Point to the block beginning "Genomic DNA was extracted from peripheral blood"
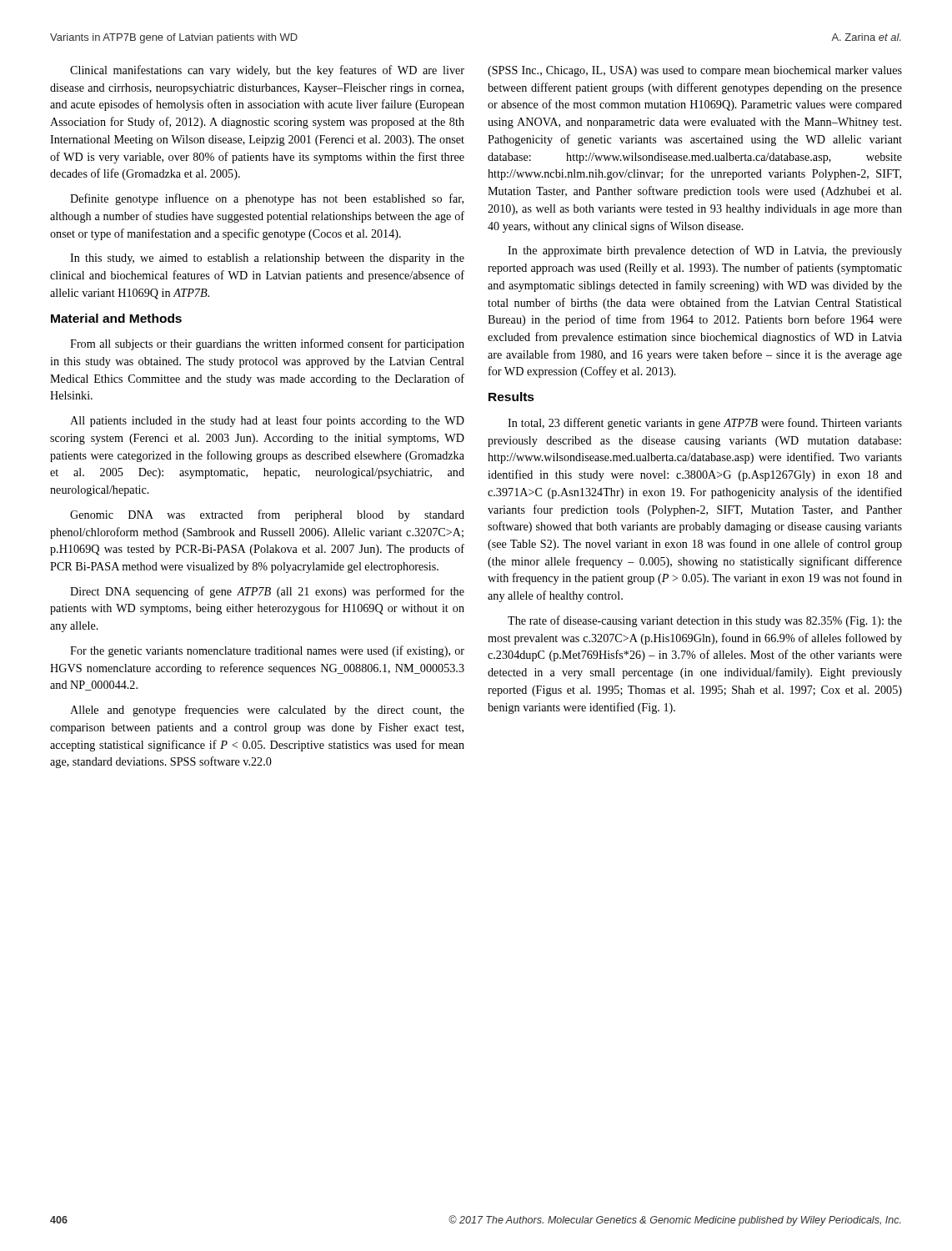This screenshot has width=952, height=1251. click(x=257, y=541)
